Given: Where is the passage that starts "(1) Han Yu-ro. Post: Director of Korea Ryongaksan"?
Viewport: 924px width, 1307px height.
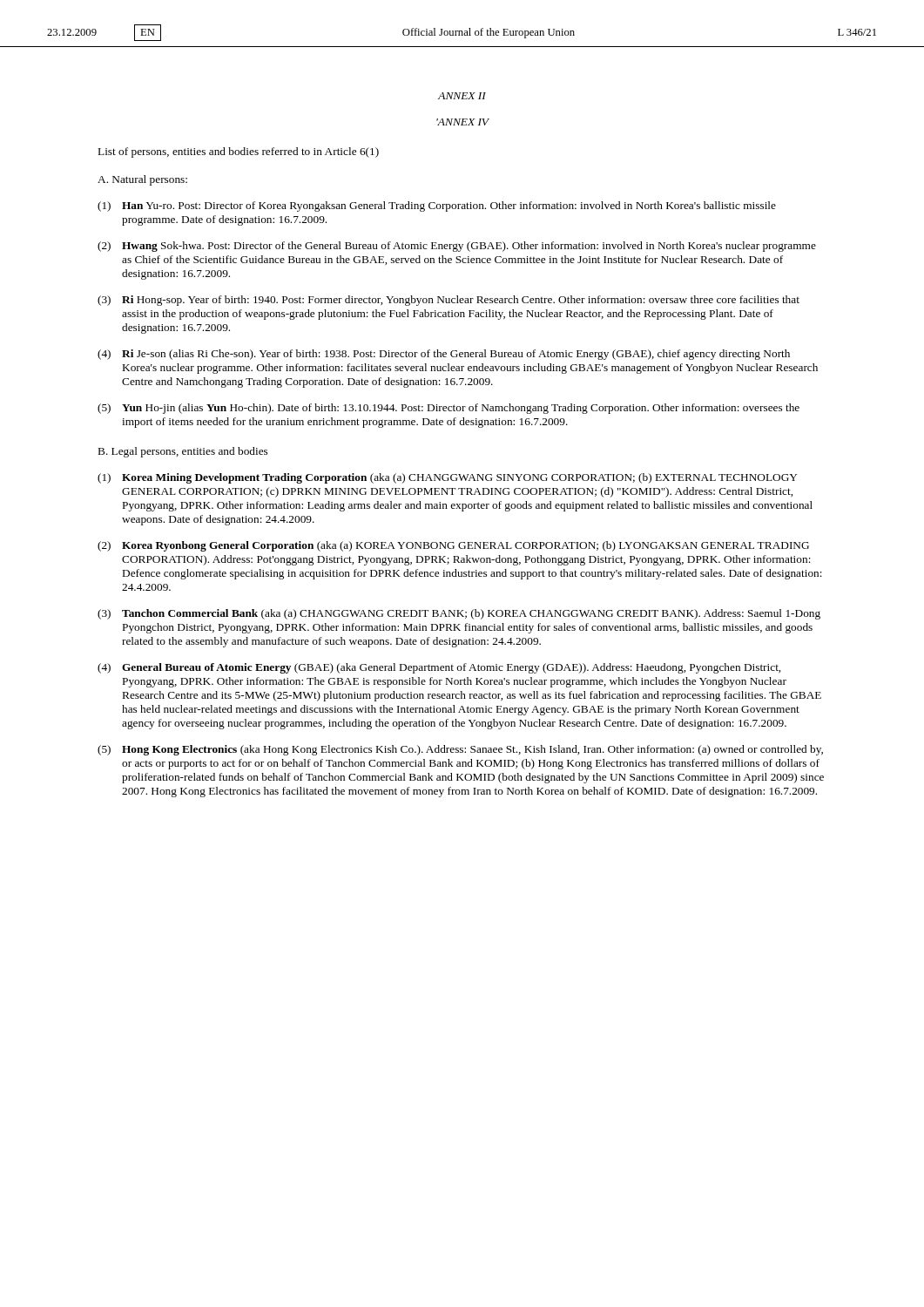Looking at the screenshot, I should click(462, 213).
